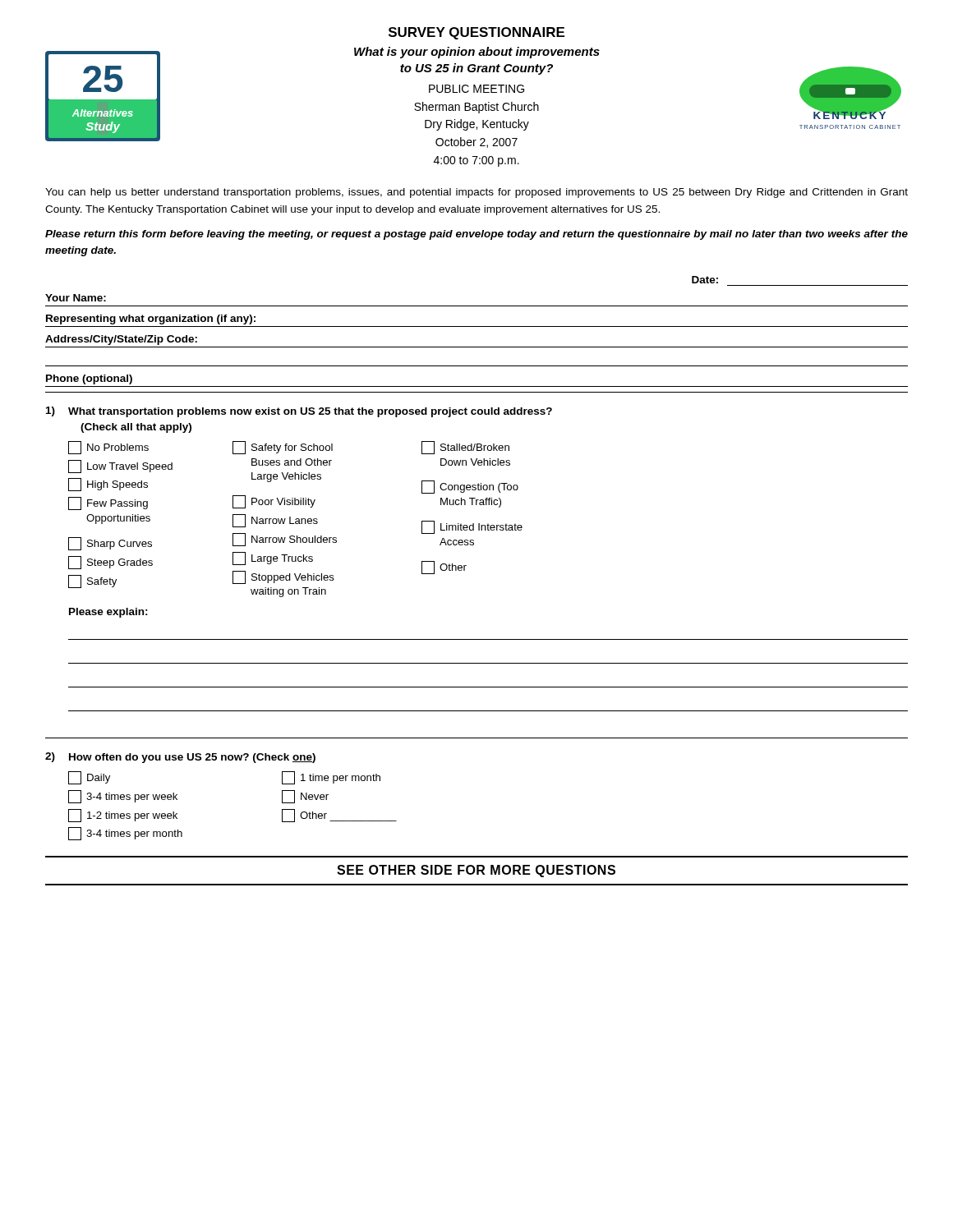The height and width of the screenshot is (1232, 953).
Task: Click where it says "Large Trucks"
Action: tap(273, 559)
